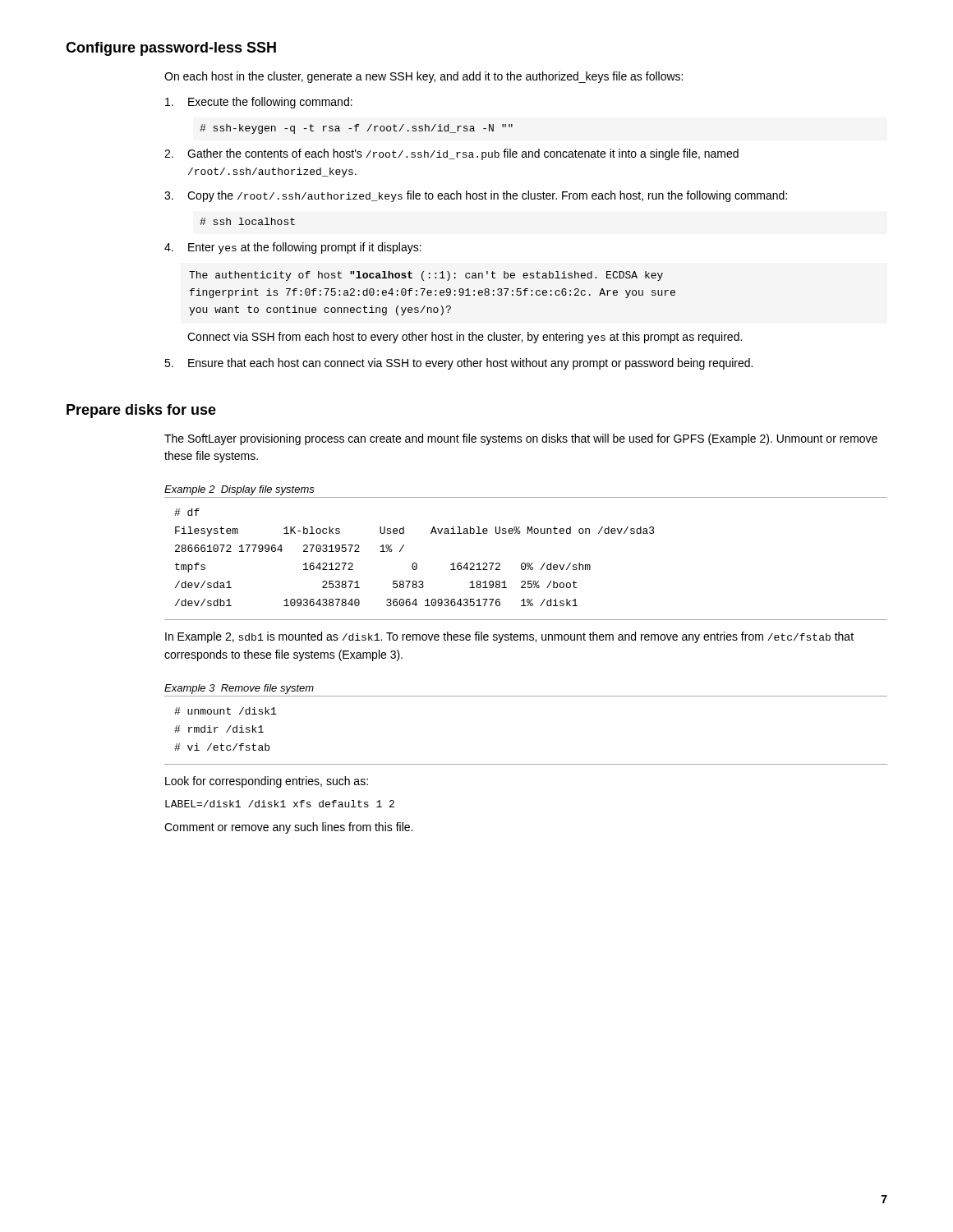The width and height of the screenshot is (953, 1232).
Task: Select the passage starting "Example 3 Remove file system"
Action: [x=239, y=688]
